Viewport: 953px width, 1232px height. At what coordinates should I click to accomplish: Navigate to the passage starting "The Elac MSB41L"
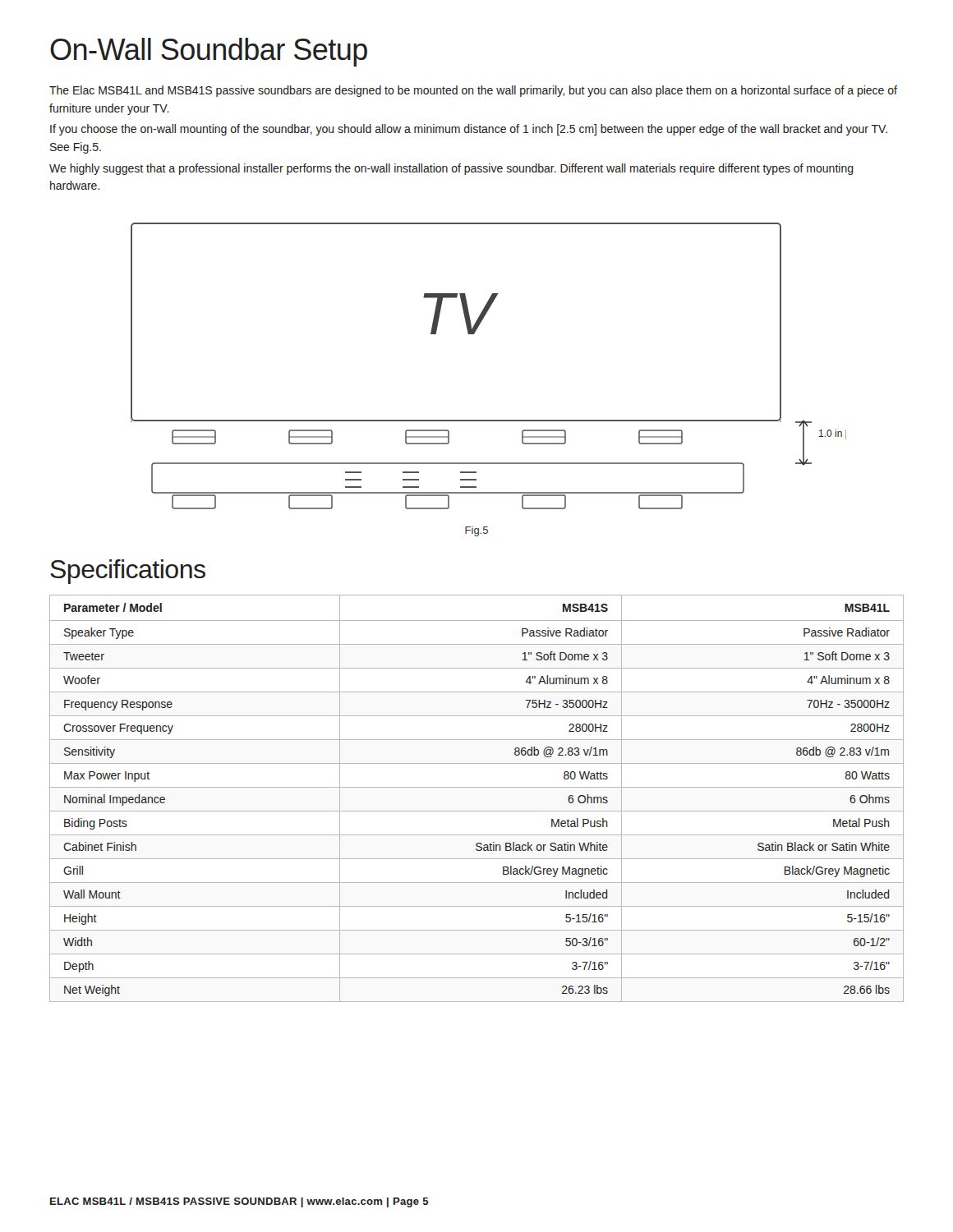476,100
